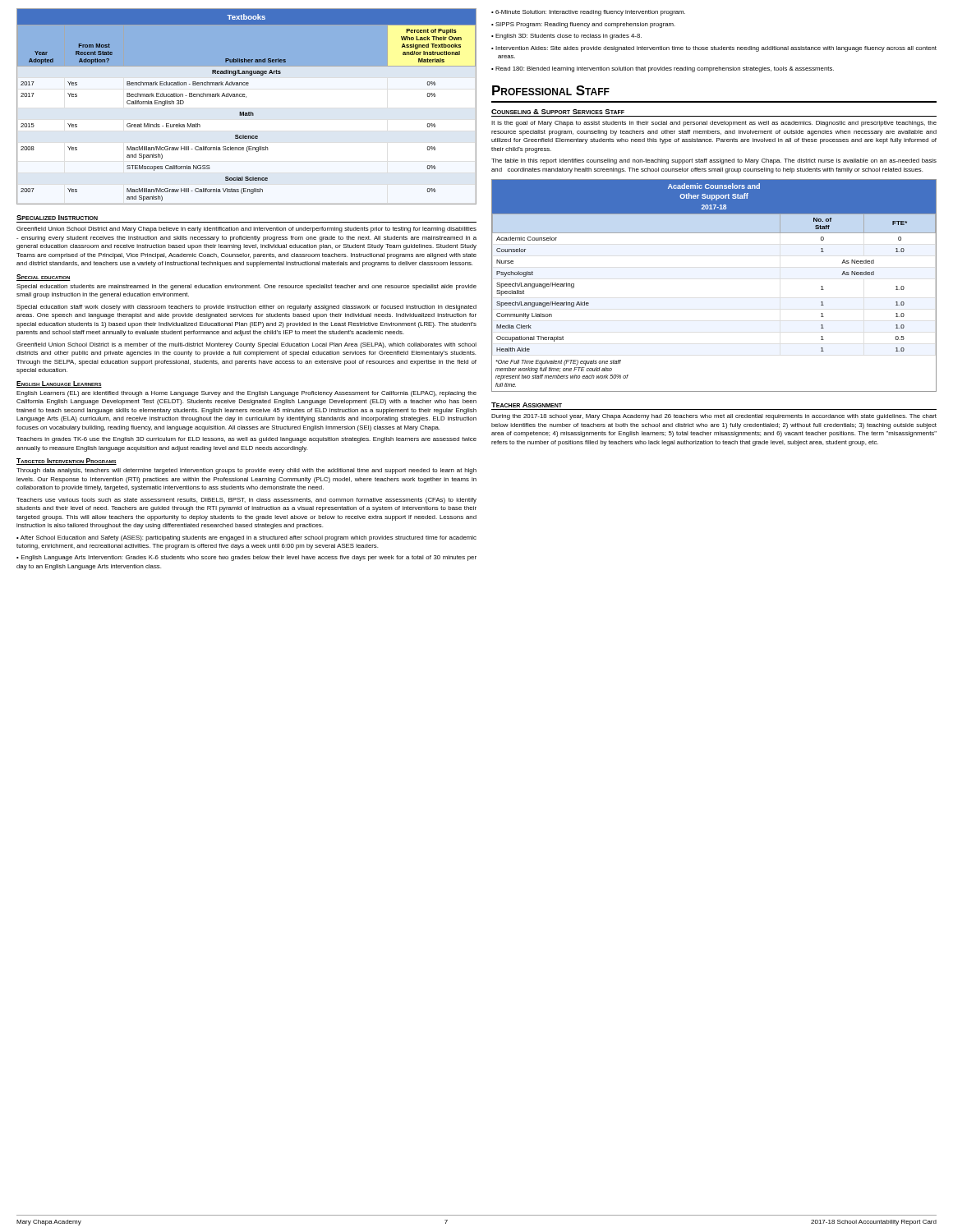Navigate to the element starting "Teachers in grades TK-6 use the"
The image size is (953, 1232).
(246, 444)
